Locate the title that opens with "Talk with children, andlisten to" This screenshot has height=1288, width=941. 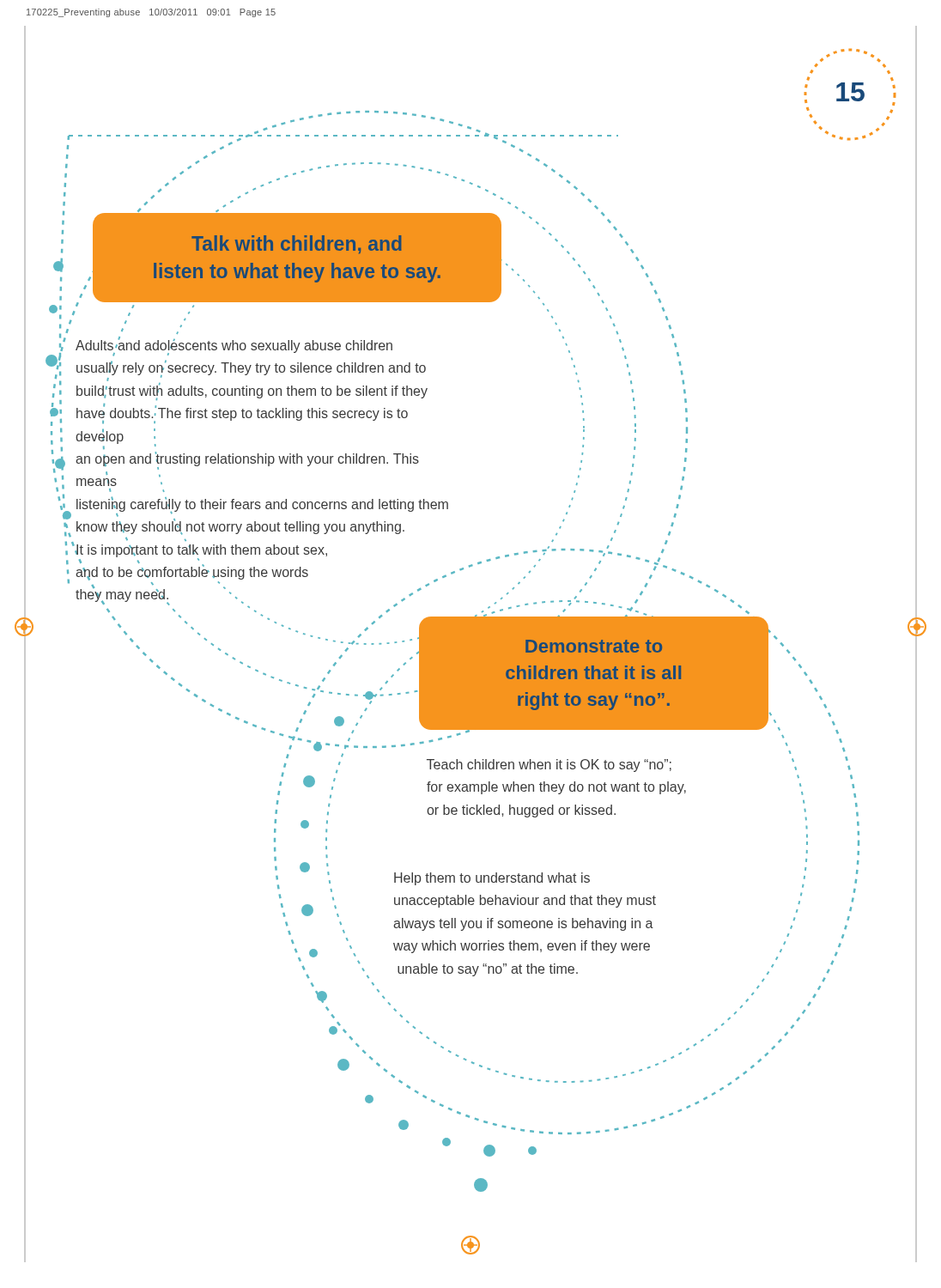297,258
